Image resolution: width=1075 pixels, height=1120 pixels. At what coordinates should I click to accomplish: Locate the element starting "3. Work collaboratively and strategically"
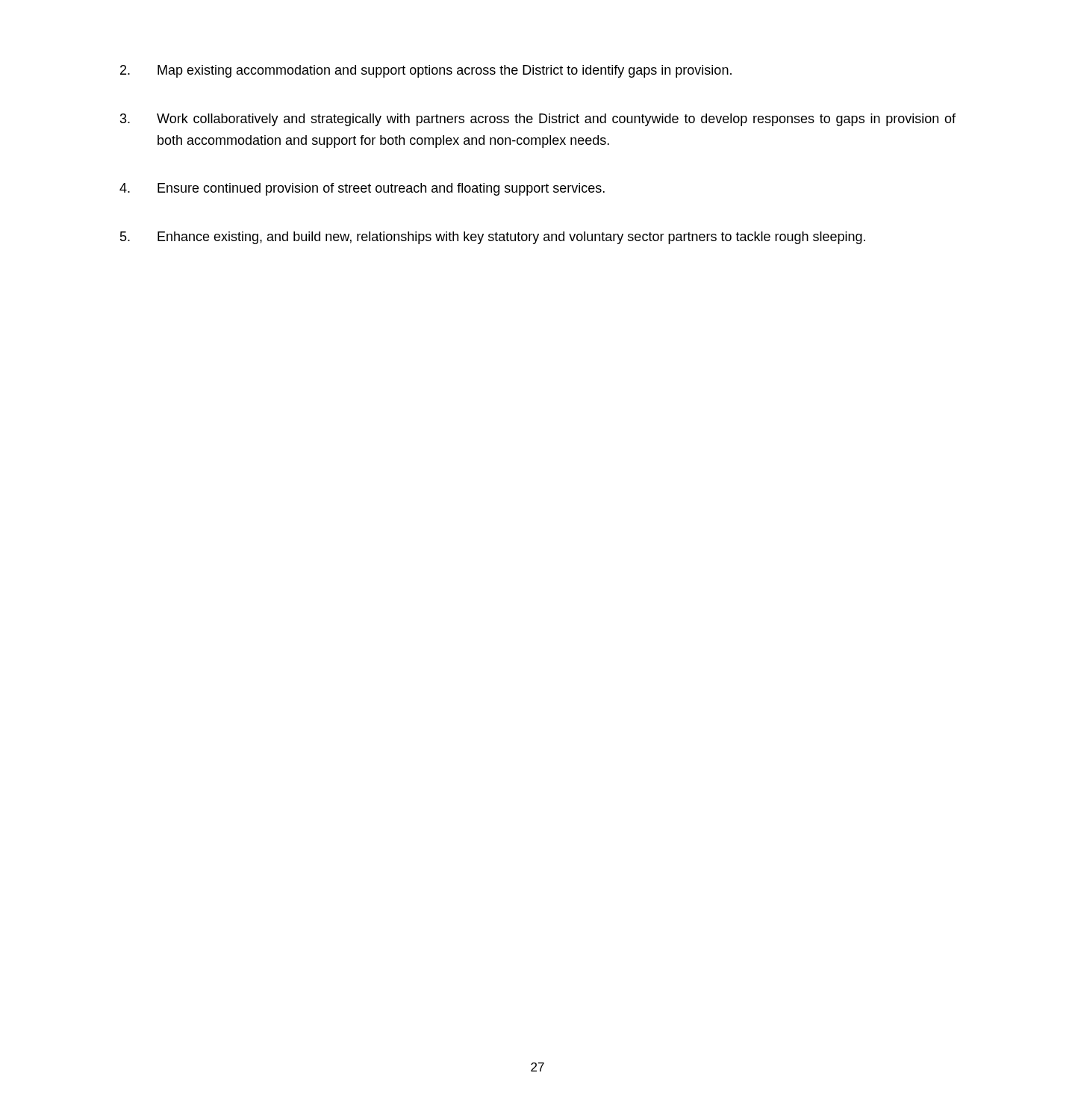click(538, 130)
